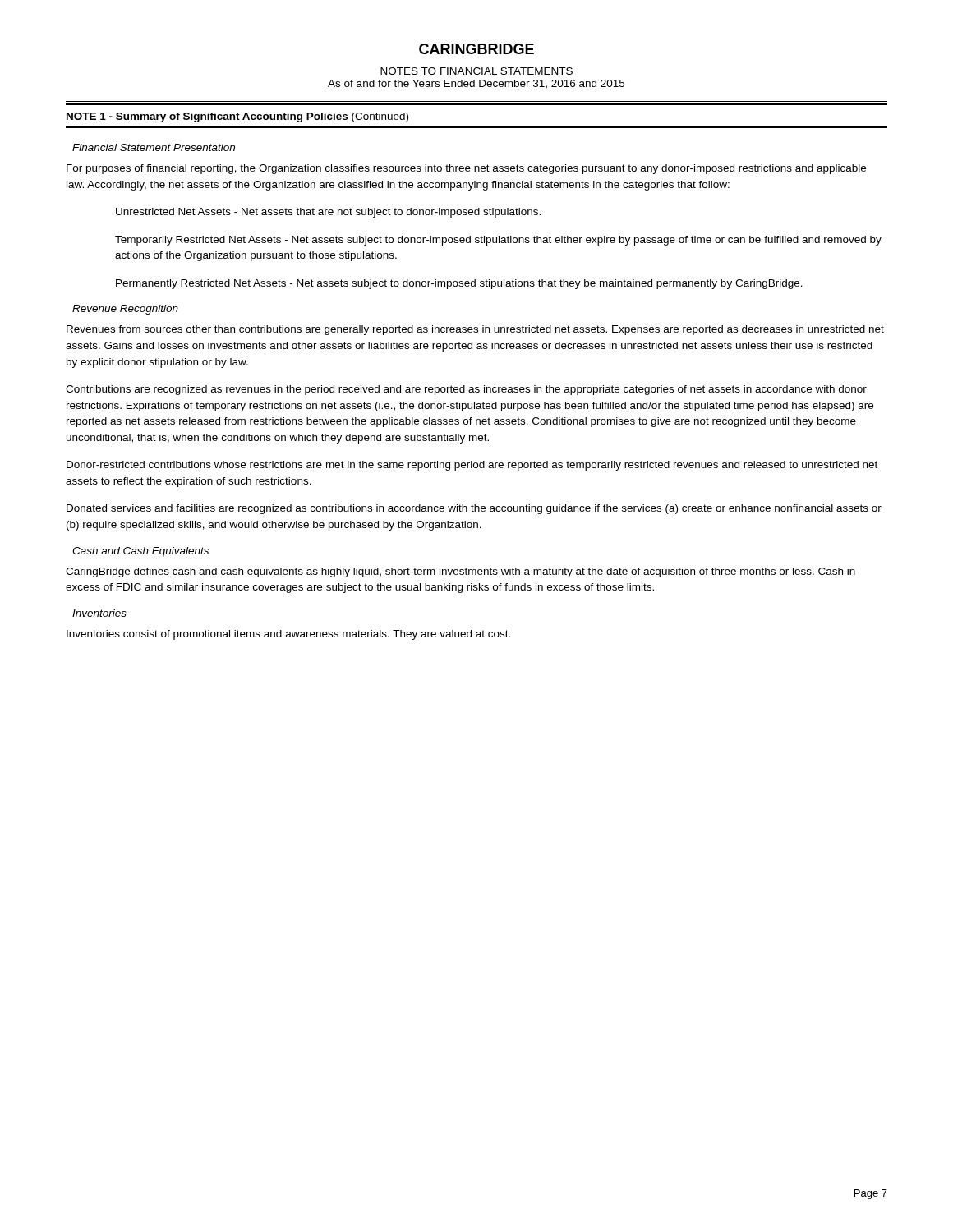Select the section header that reads "Cash and Cash Equivalents"
953x1232 pixels.
click(141, 550)
